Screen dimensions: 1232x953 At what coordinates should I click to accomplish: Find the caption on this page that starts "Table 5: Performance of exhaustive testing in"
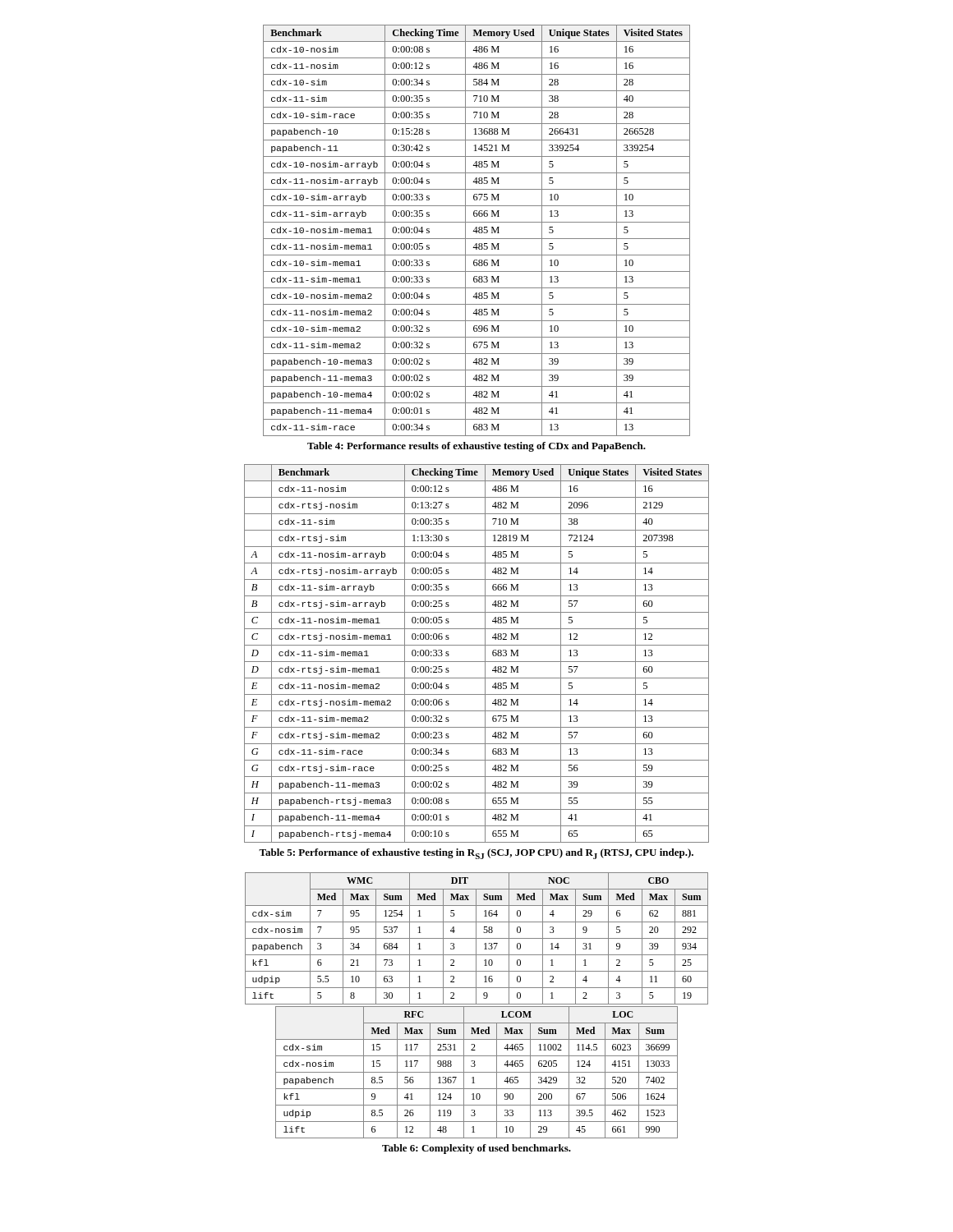point(476,853)
